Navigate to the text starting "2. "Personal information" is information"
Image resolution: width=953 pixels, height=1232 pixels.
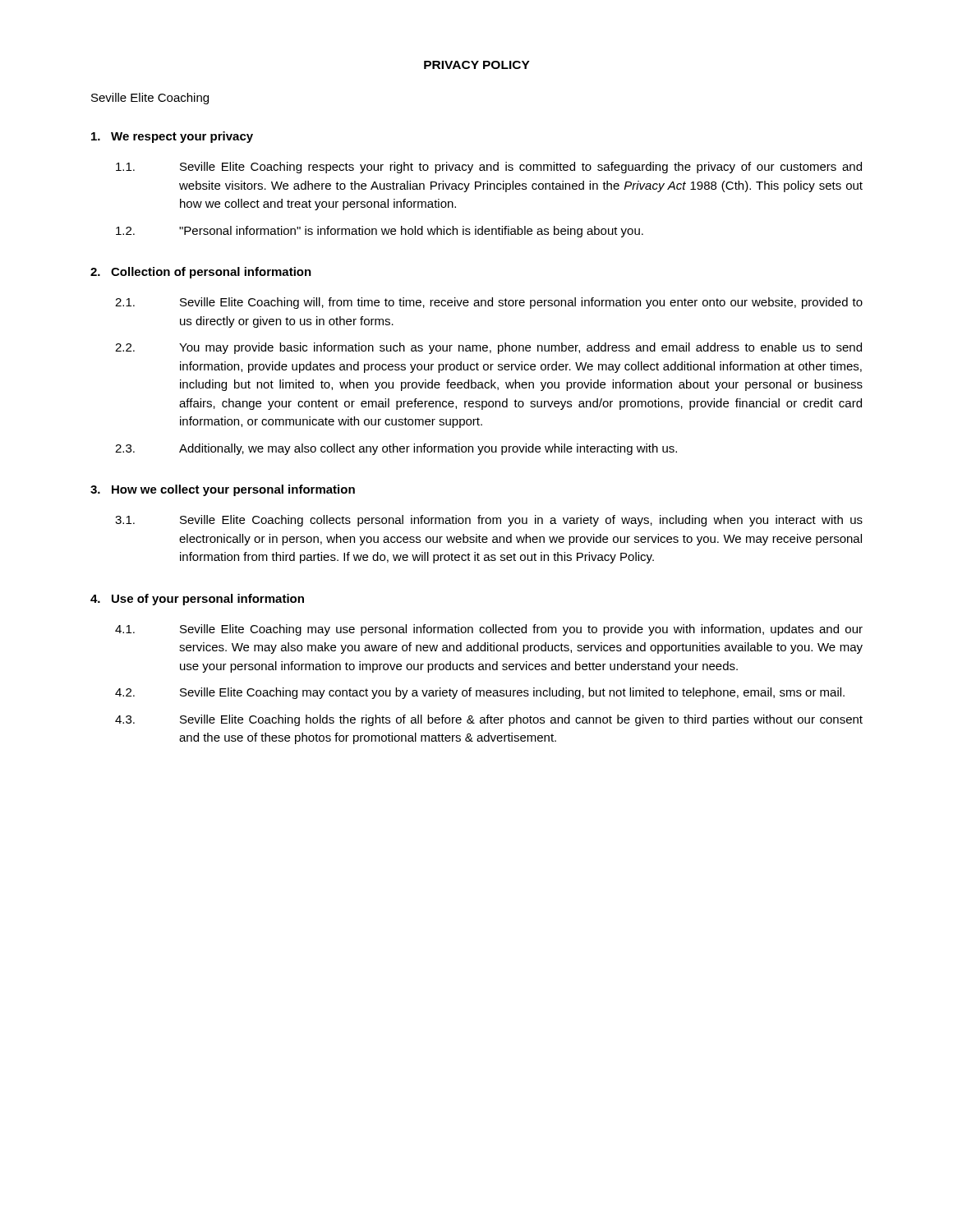[476, 231]
